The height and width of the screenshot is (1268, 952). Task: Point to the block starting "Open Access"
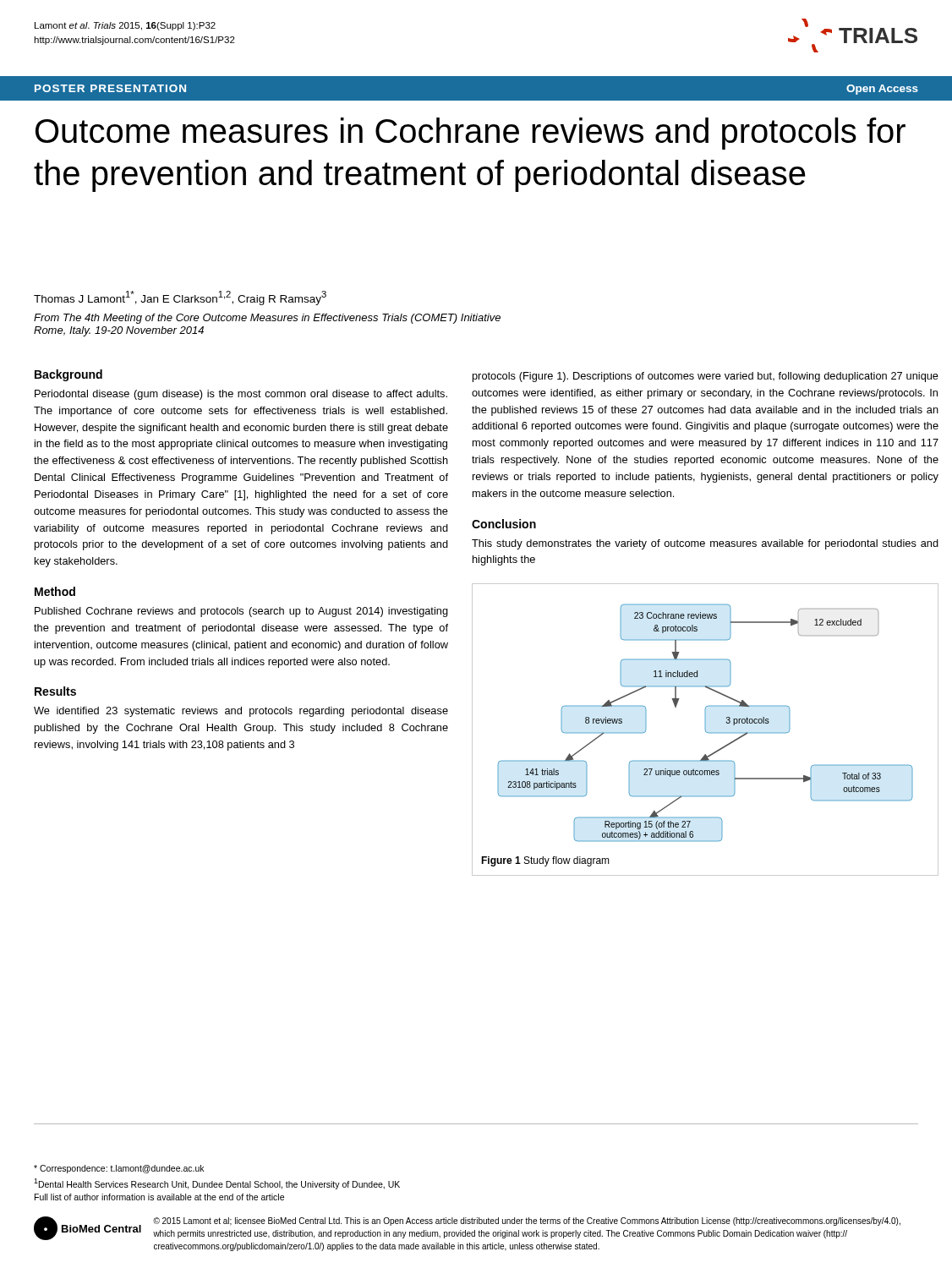[882, 88]
